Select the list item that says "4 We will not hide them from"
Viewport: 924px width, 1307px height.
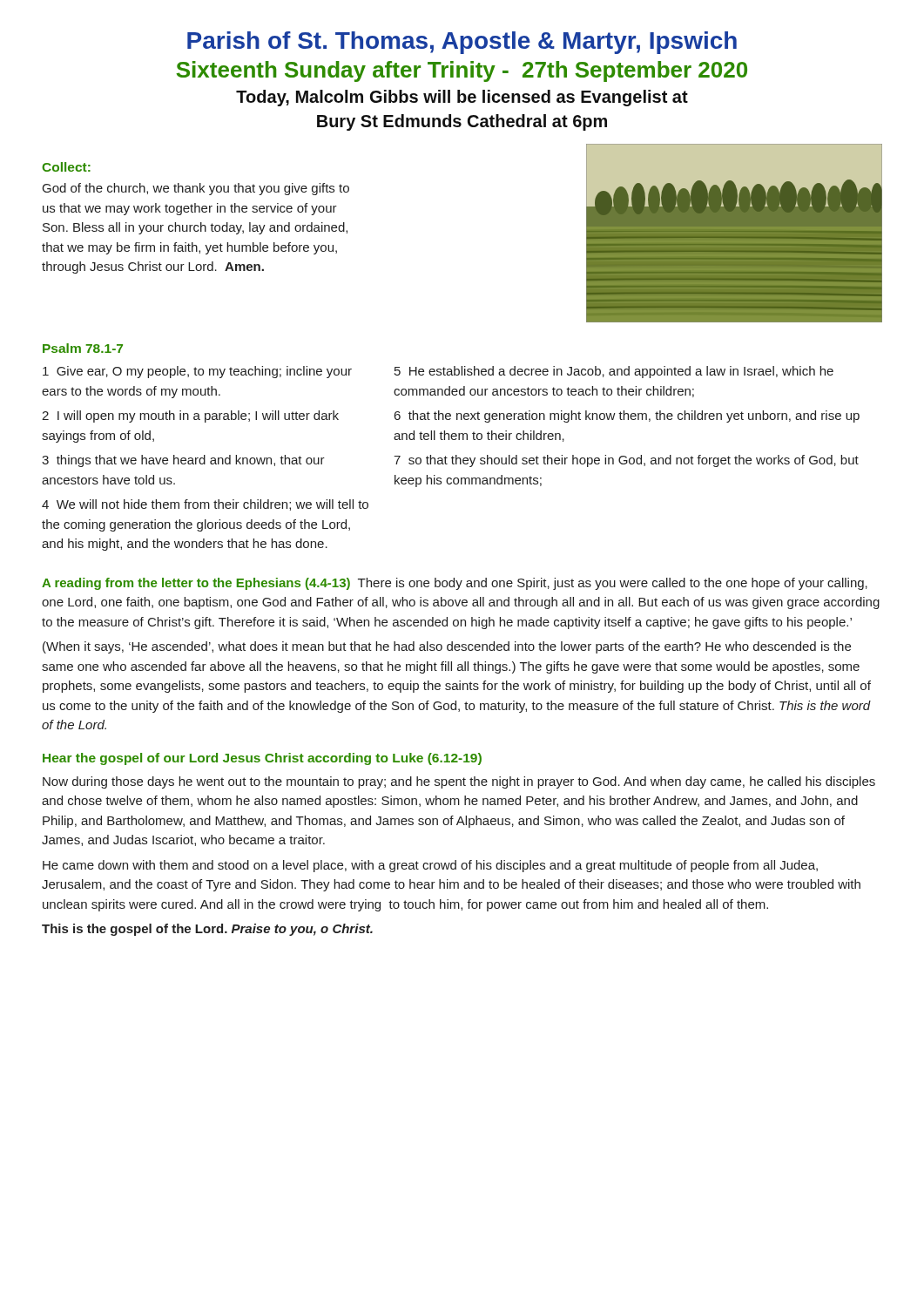point(207,525)
